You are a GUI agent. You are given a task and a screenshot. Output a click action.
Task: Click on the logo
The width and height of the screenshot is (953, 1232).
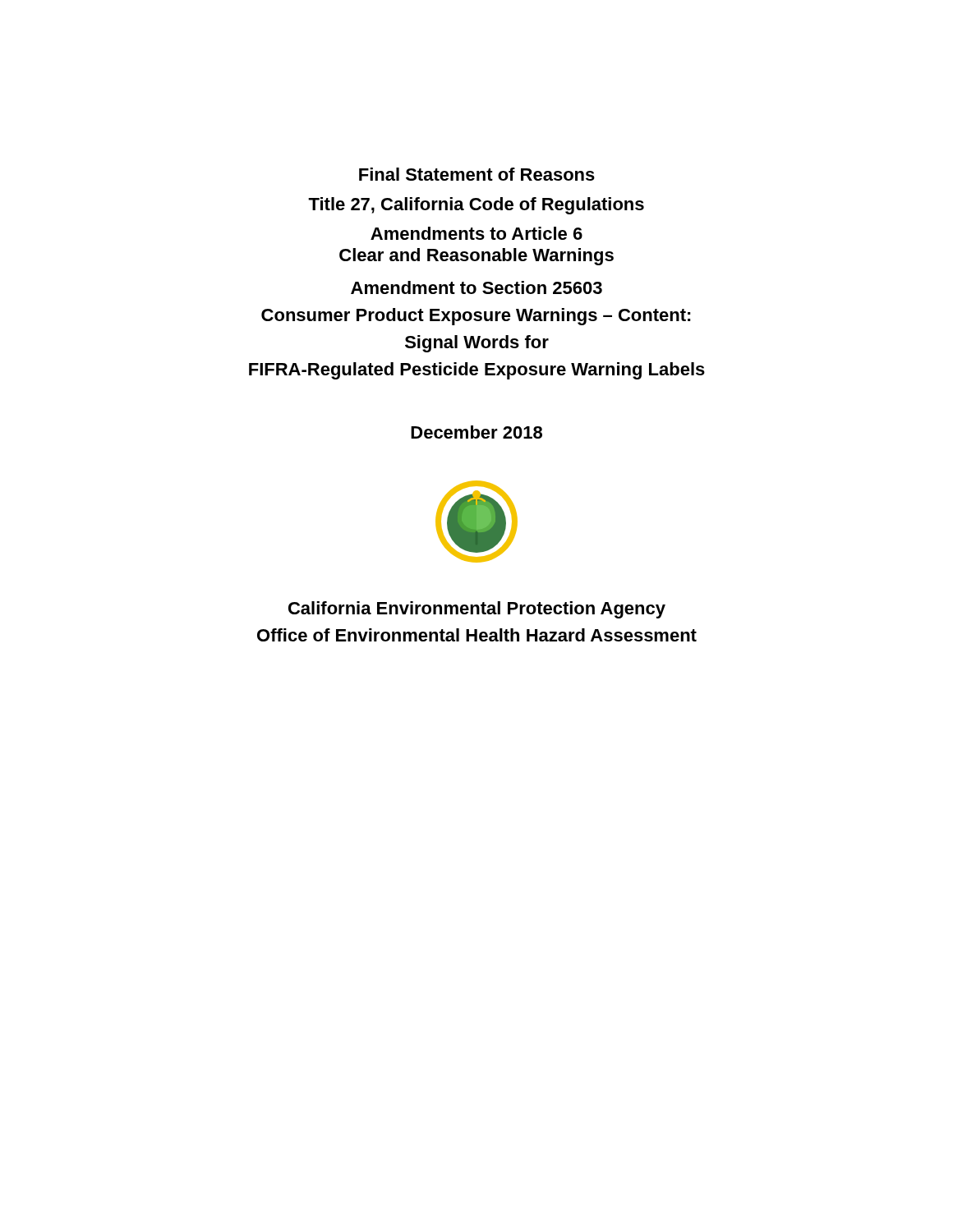point(476,523)
